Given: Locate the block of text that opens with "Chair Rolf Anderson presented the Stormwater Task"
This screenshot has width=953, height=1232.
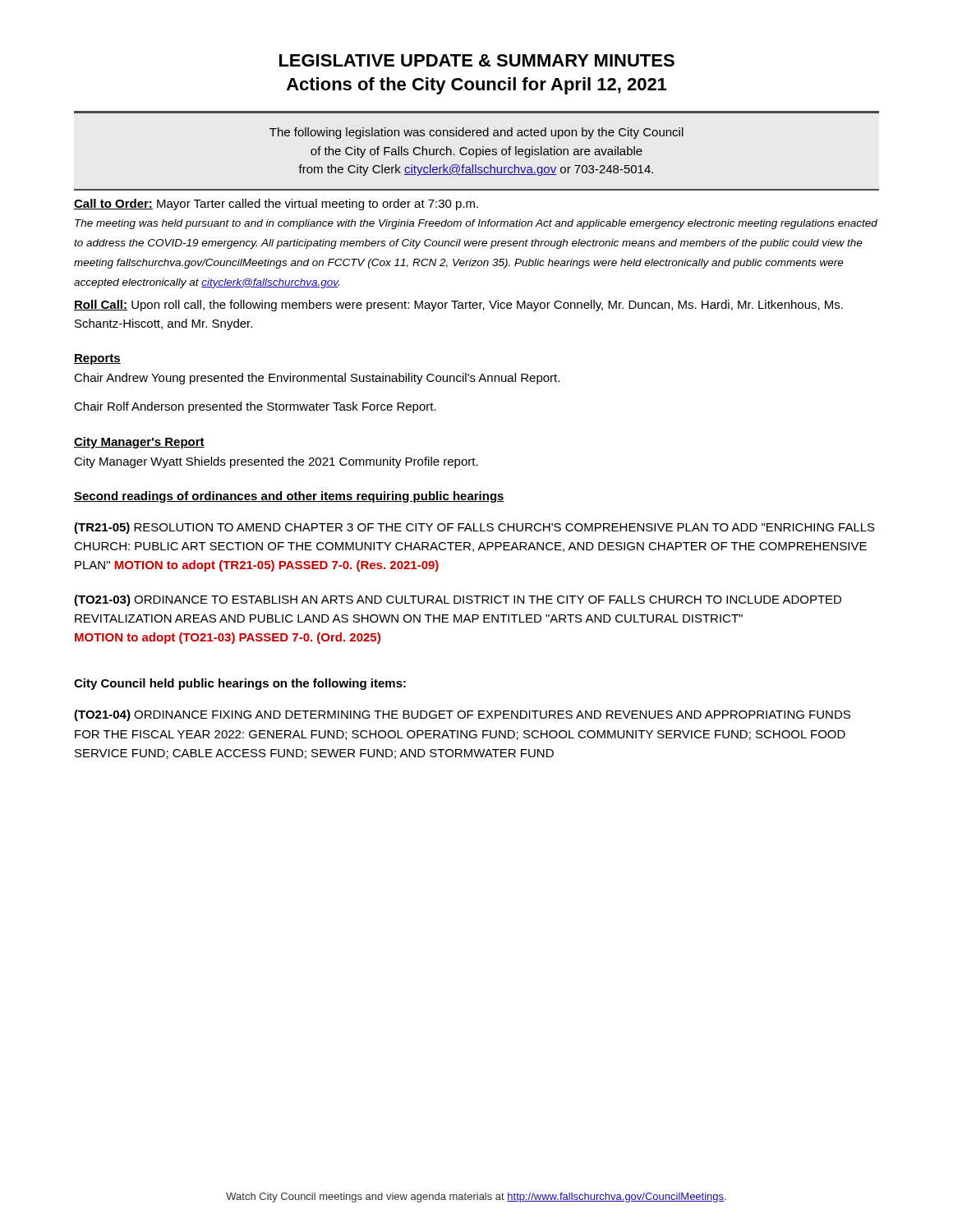Looking at the screenshot, I should (255, 406).
